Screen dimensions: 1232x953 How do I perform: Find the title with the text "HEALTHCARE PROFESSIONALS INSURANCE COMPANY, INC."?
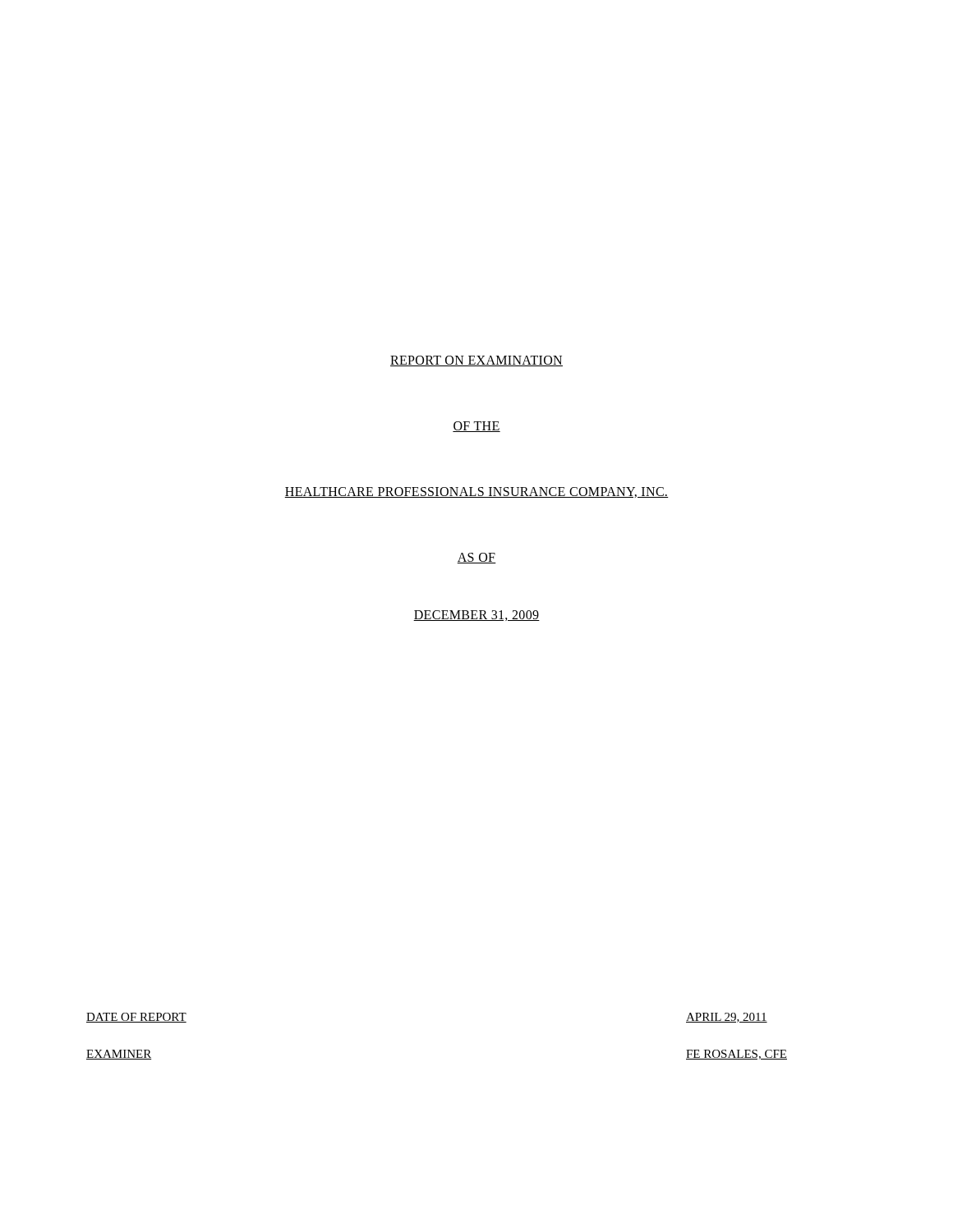tap(476, 492)
